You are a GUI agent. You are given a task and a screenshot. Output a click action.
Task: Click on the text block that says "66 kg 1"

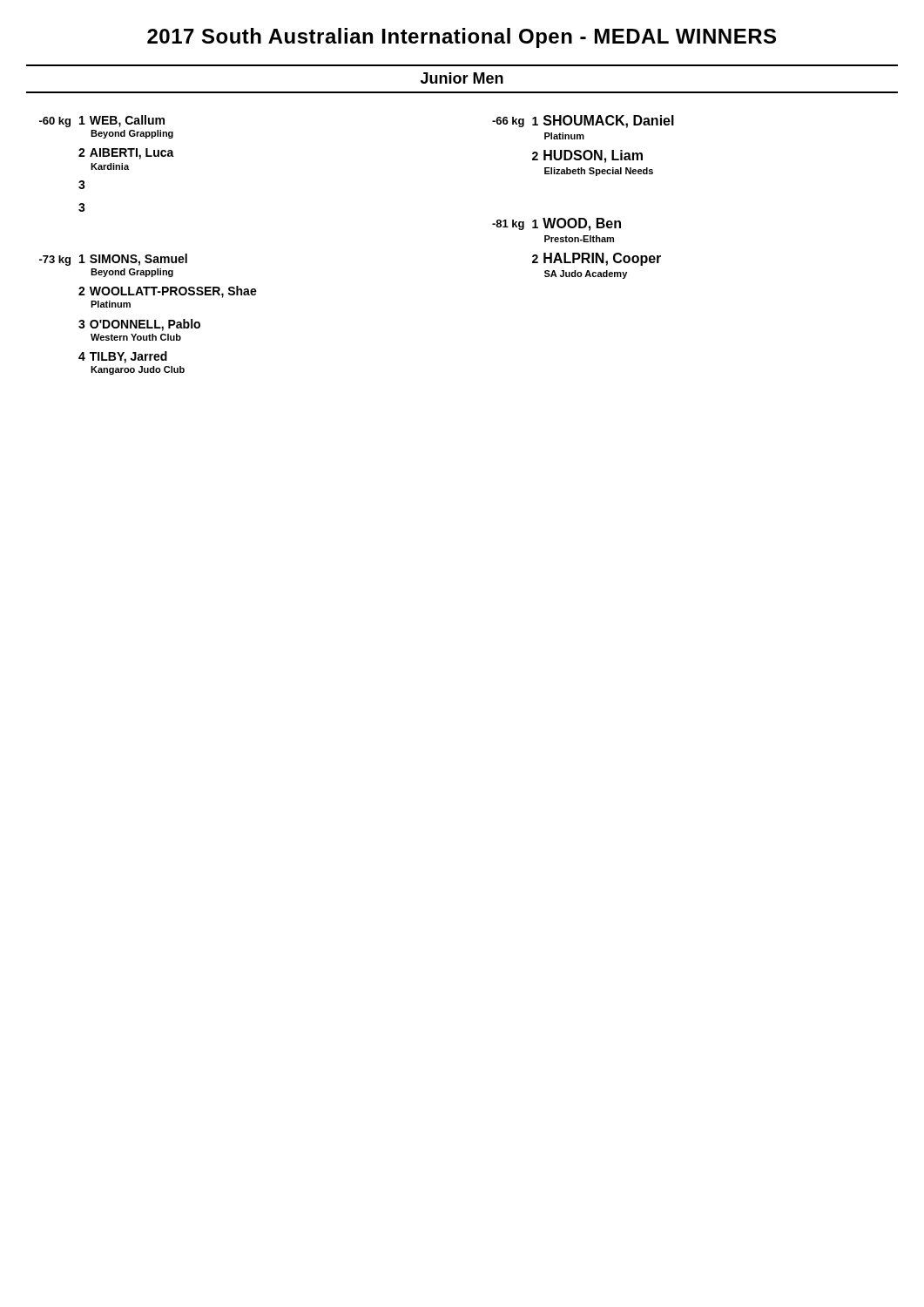[x=577, y=147]
